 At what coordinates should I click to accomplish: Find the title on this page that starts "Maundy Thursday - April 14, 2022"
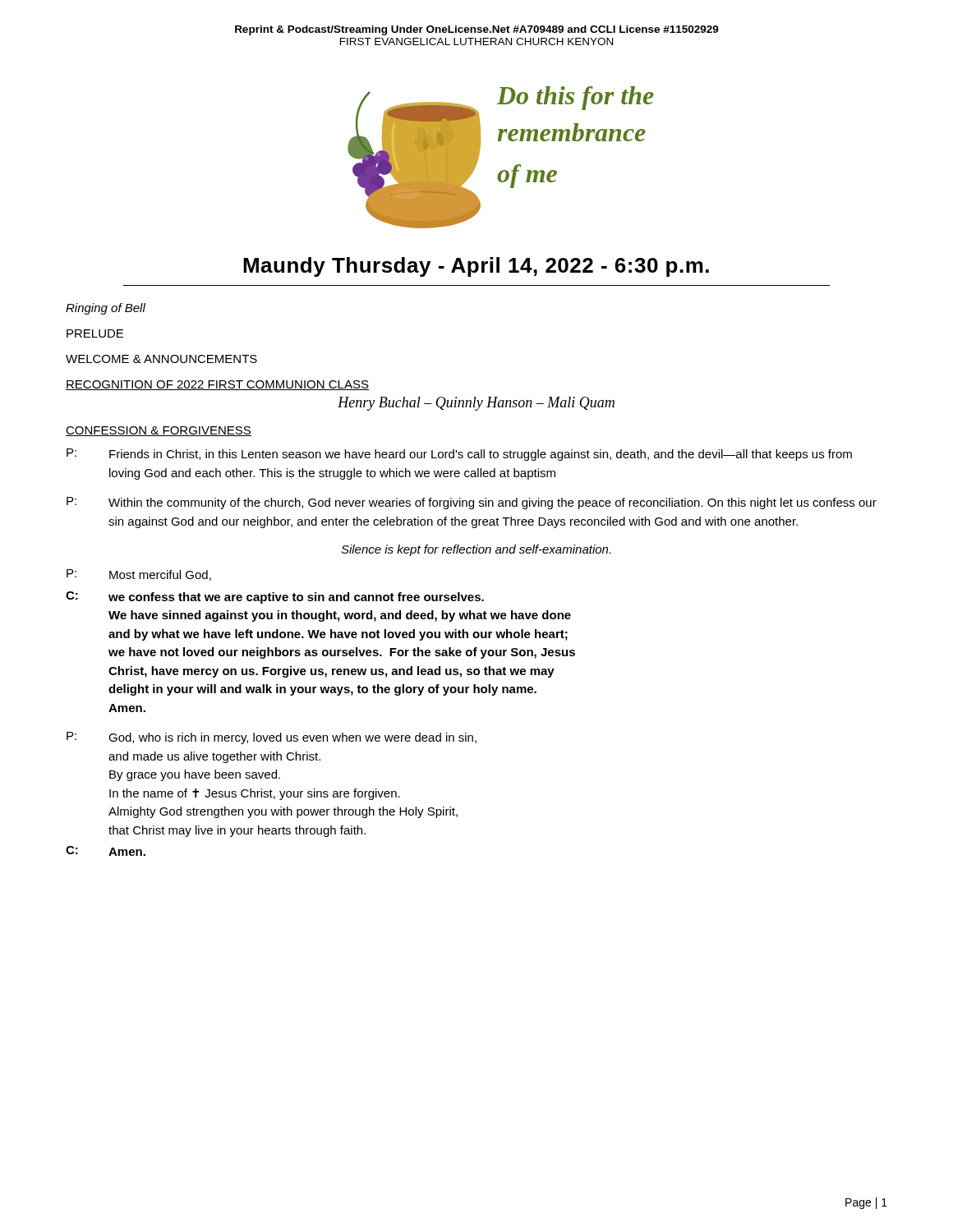476,265
